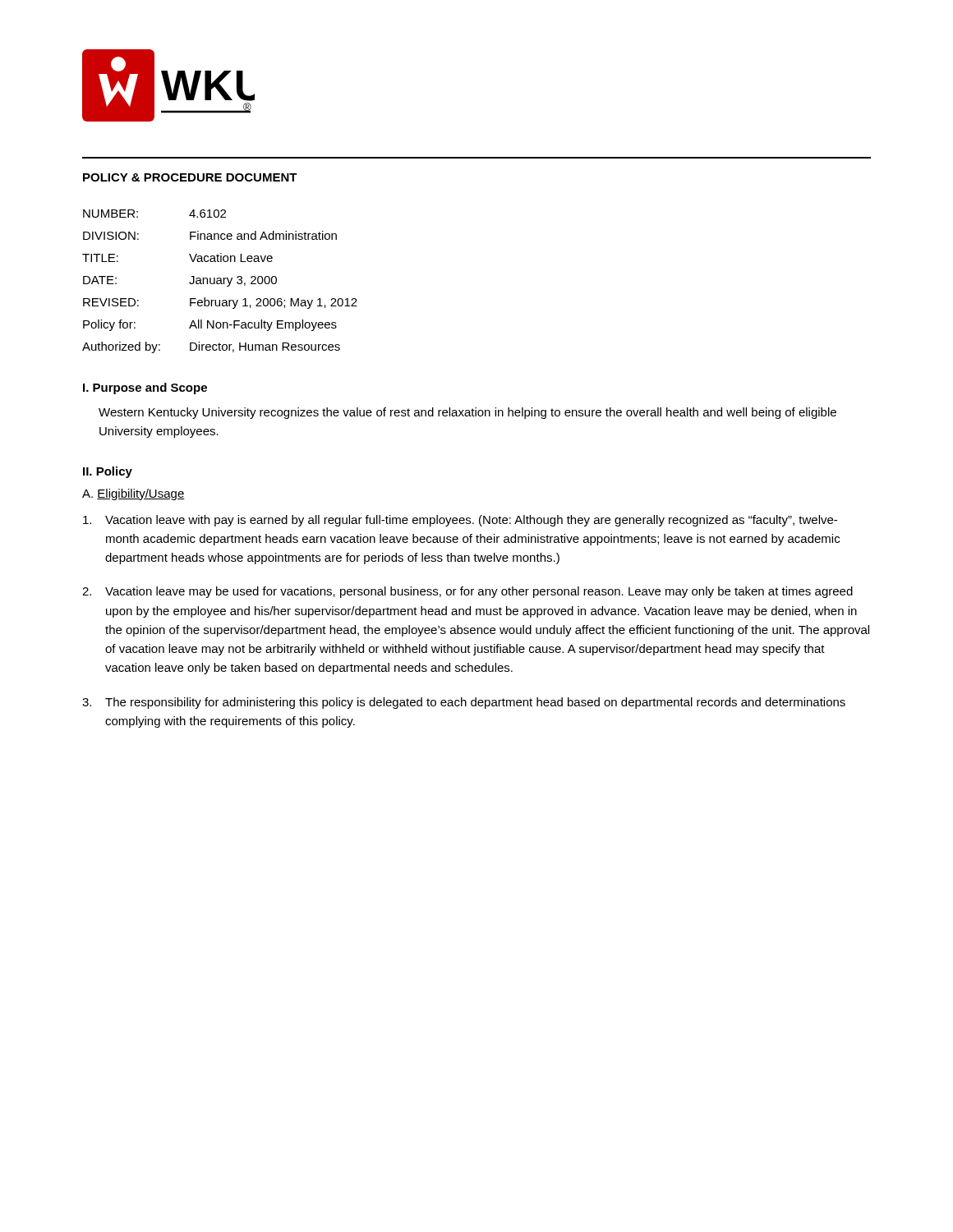Find the text block starting "POLICY & PROCEDURE DOCUMENT"

point(190,177)
